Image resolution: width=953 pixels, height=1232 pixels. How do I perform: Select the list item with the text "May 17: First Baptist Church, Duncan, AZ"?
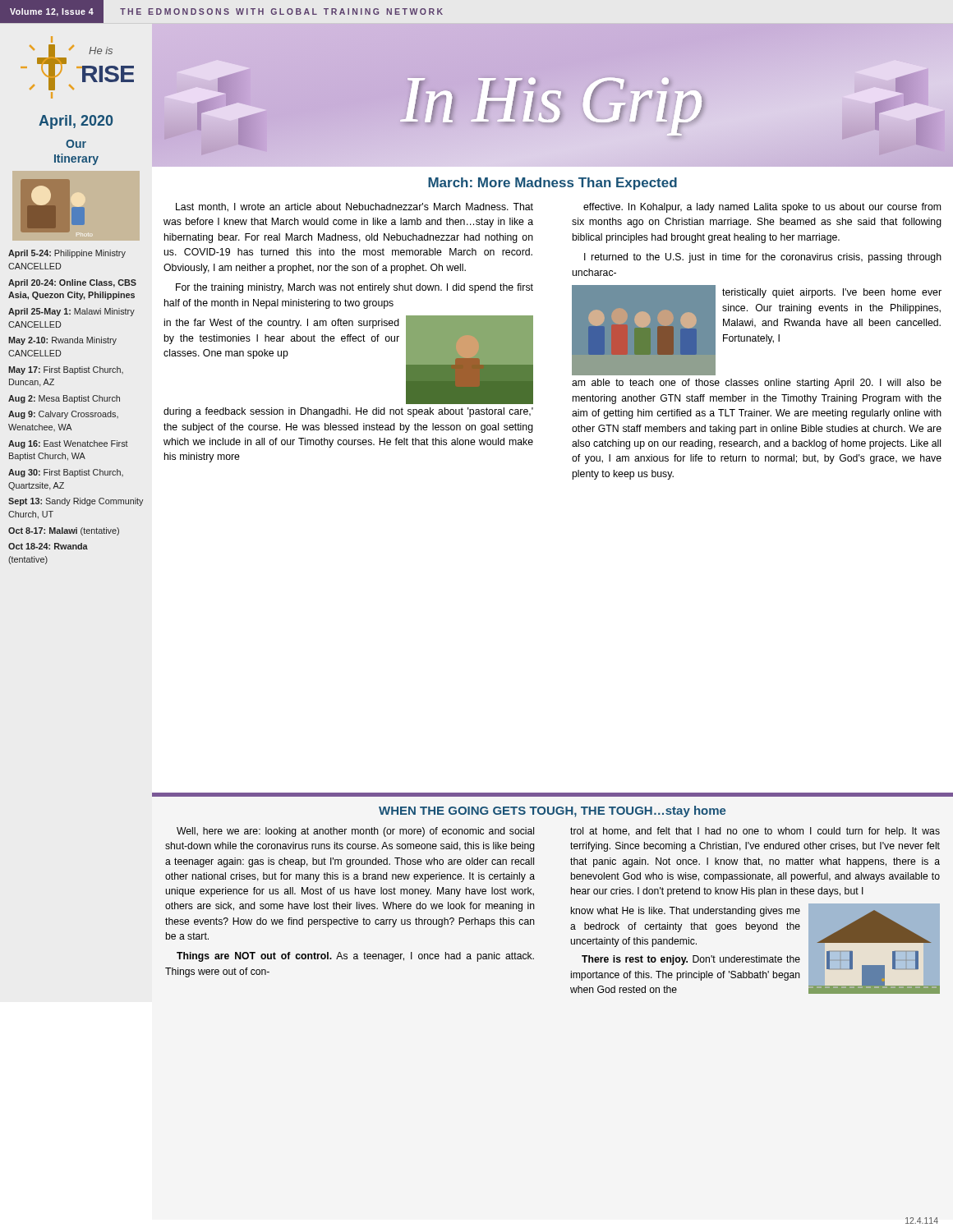click(x=66, y=376)
